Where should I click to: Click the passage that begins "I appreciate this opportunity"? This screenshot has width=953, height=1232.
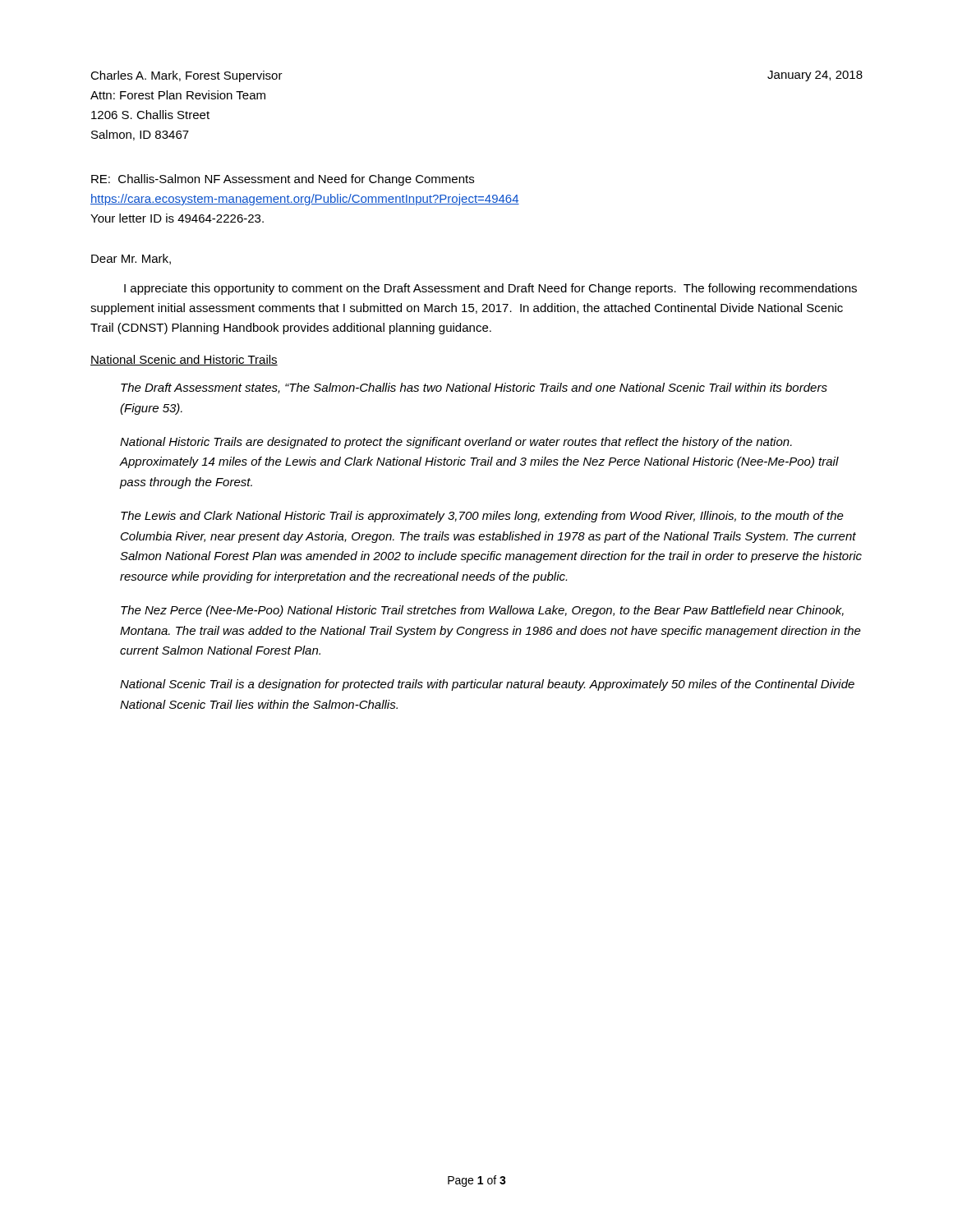474,308
